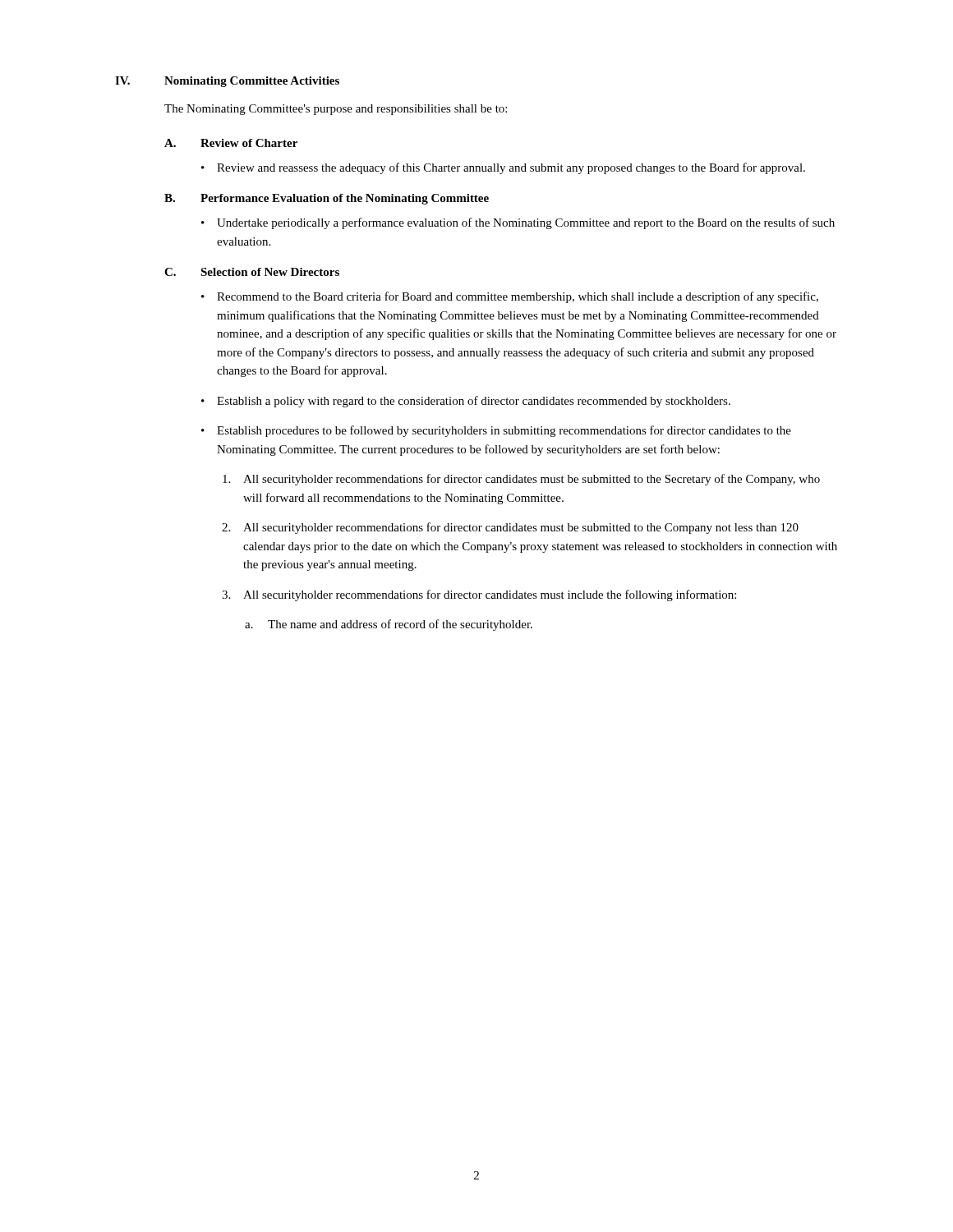The image size is (953, 1232).
Task: Select the text block that says "The Nominating Committee's purpose and responsibilities shall be"
Action: pyautogui.click(x=336, y=108)
